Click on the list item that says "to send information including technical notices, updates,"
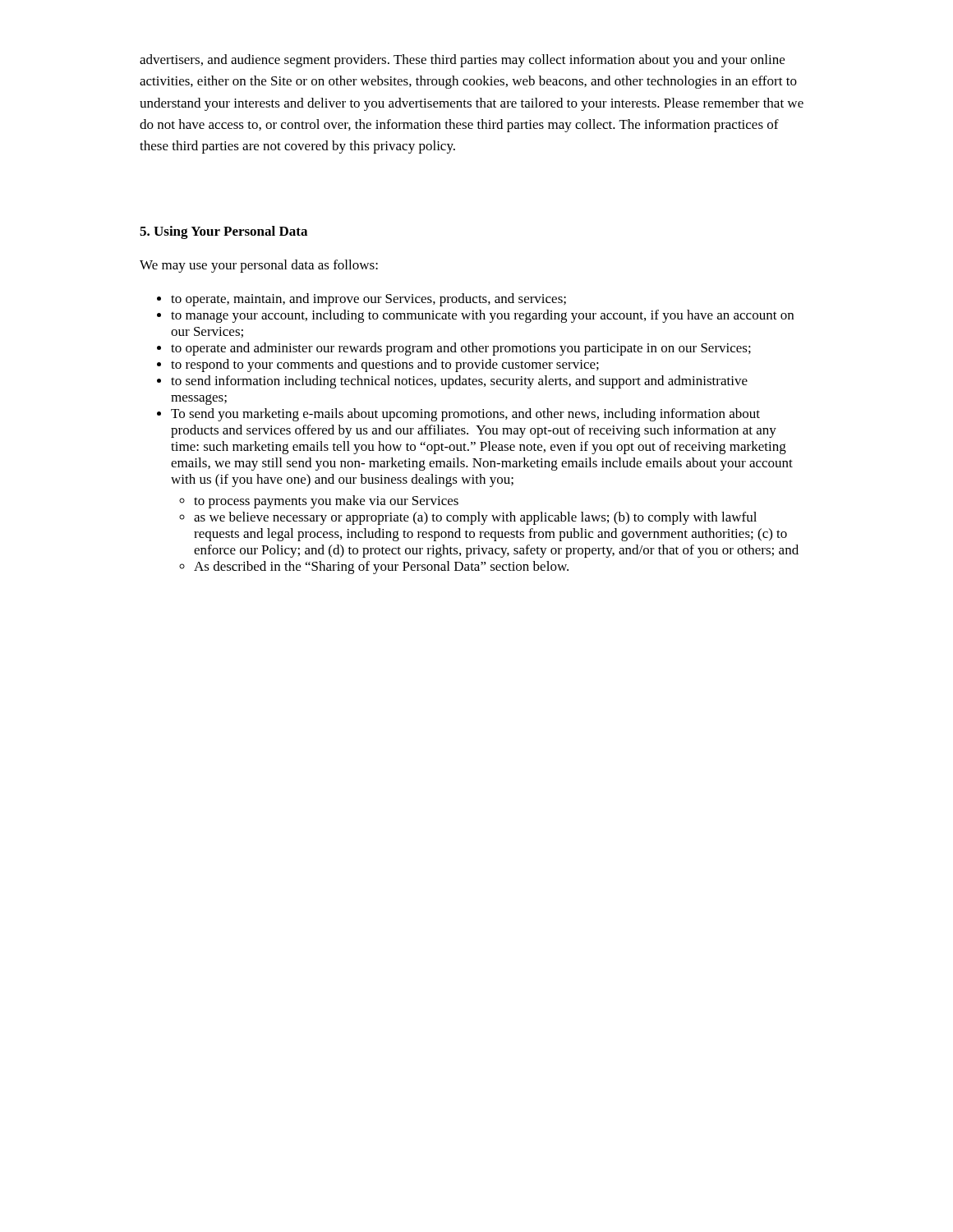This screenshot has height=1232, width=953. pyautogui.click(x=488, y=389)
